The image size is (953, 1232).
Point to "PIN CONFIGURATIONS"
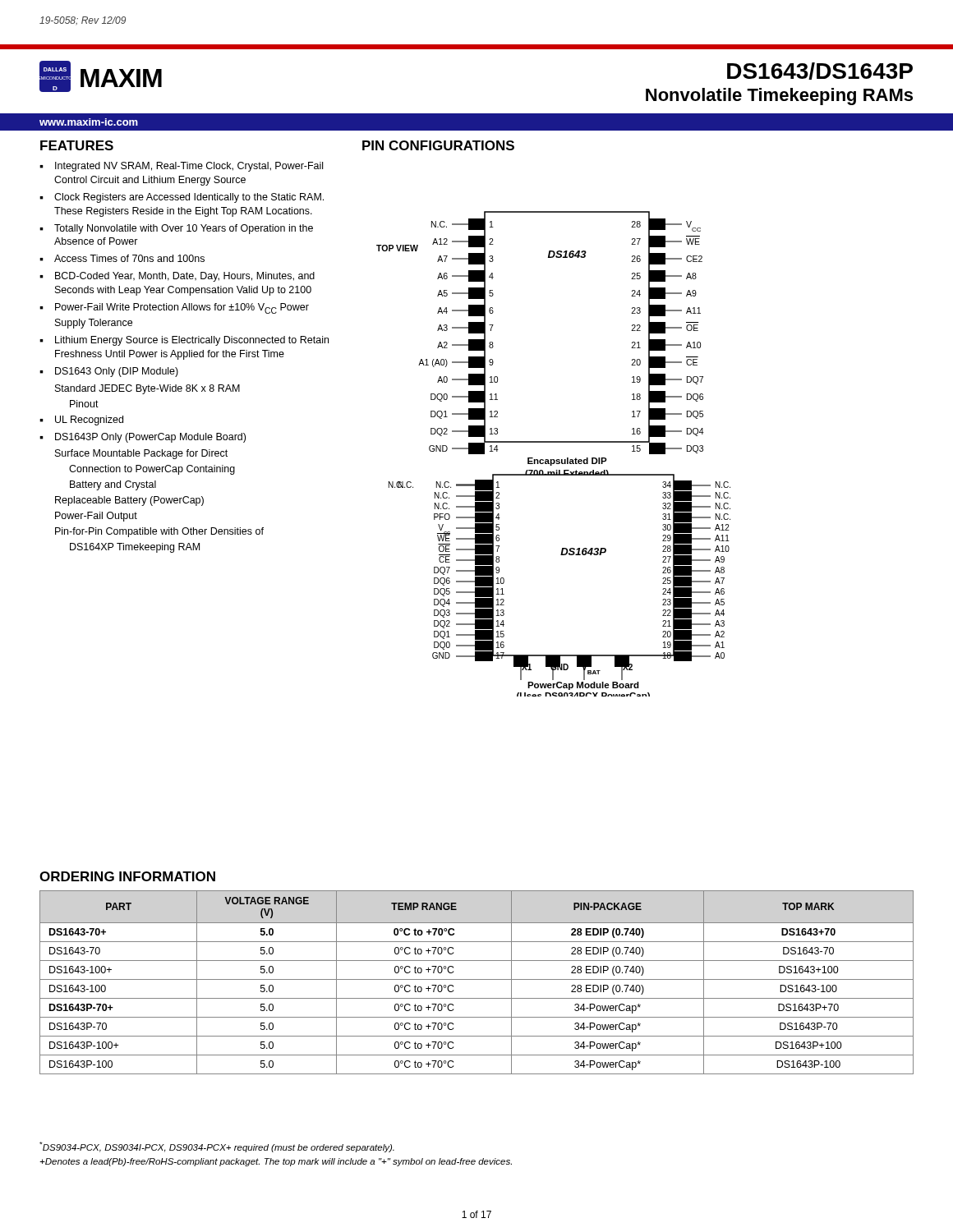[x=438, y=146]
